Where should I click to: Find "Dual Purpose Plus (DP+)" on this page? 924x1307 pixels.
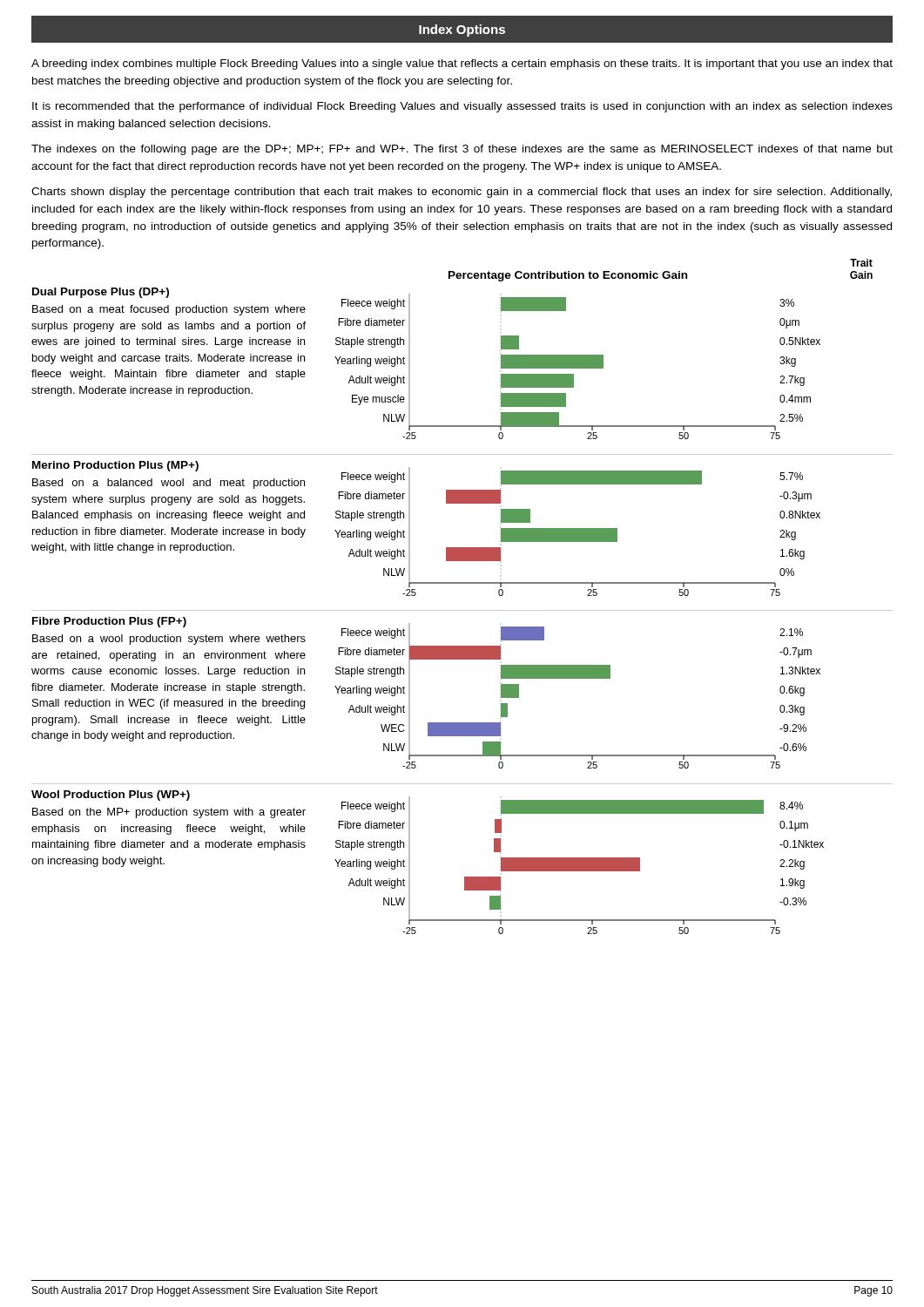(x=100, y=292)
